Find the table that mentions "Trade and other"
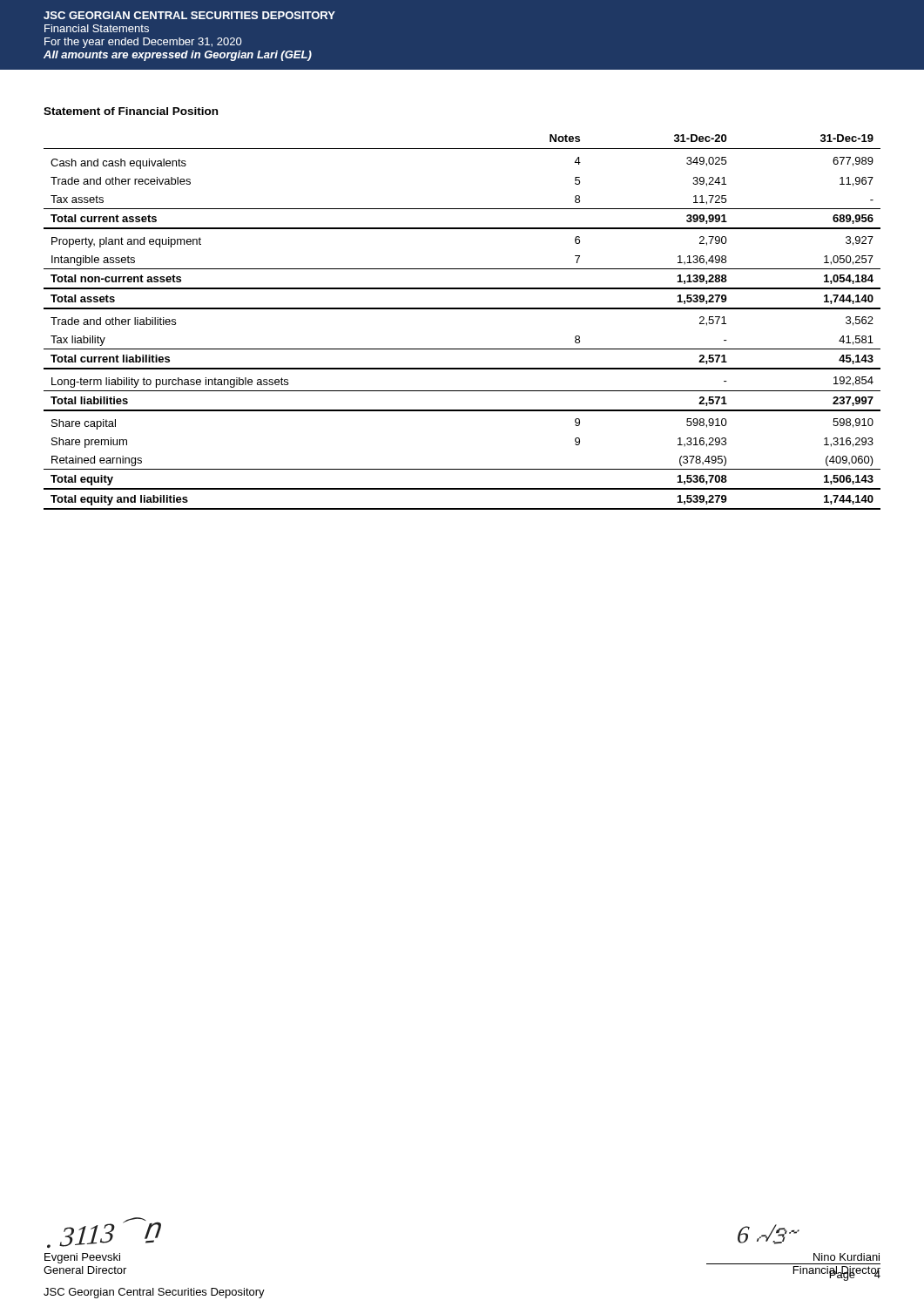This screenshot has width=924, height=1307. [462, 319]
